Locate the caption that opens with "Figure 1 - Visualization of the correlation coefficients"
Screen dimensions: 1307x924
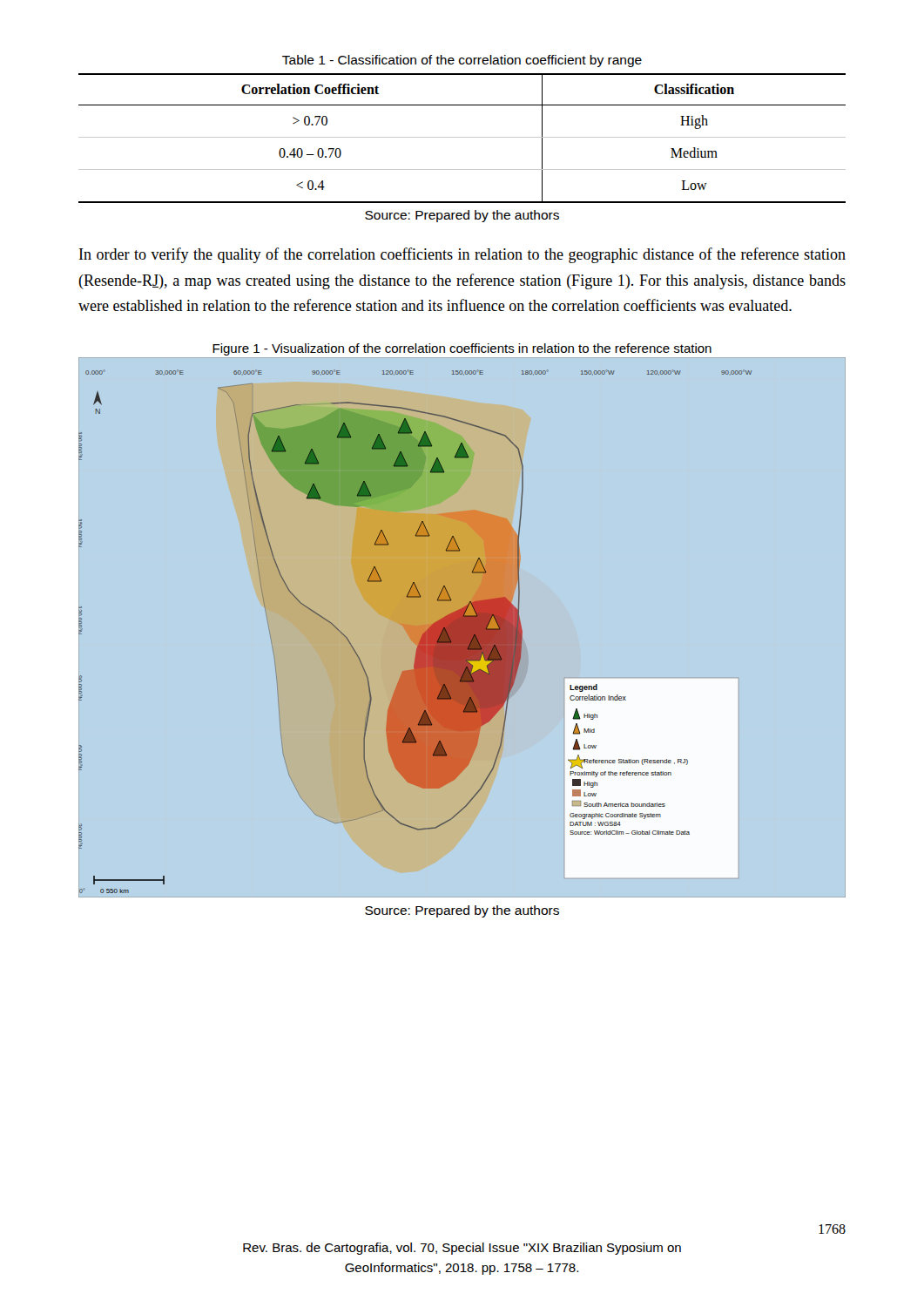click(x=462, y=348)
